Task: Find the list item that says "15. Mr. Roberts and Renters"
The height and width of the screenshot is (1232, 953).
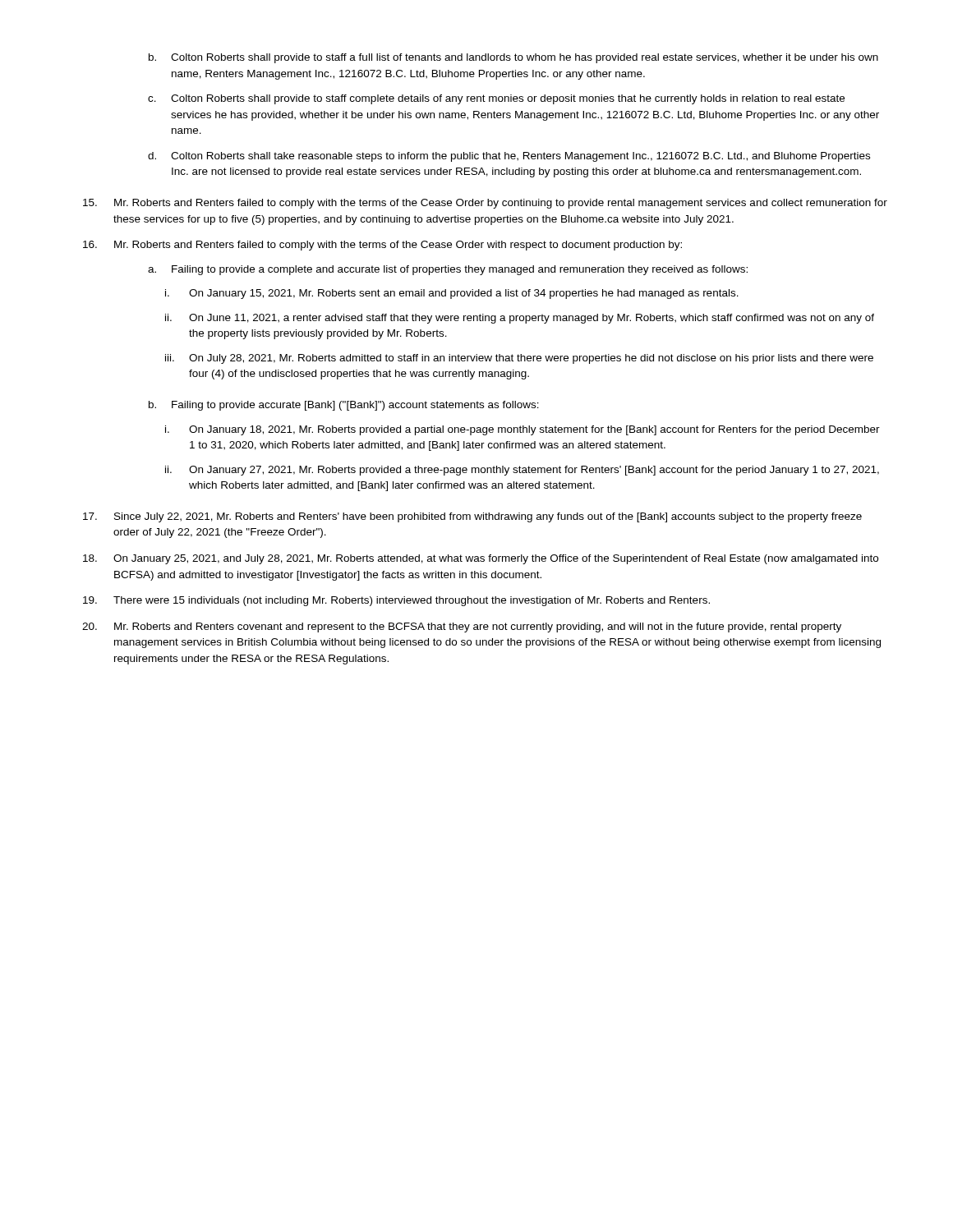Action: 485,211
